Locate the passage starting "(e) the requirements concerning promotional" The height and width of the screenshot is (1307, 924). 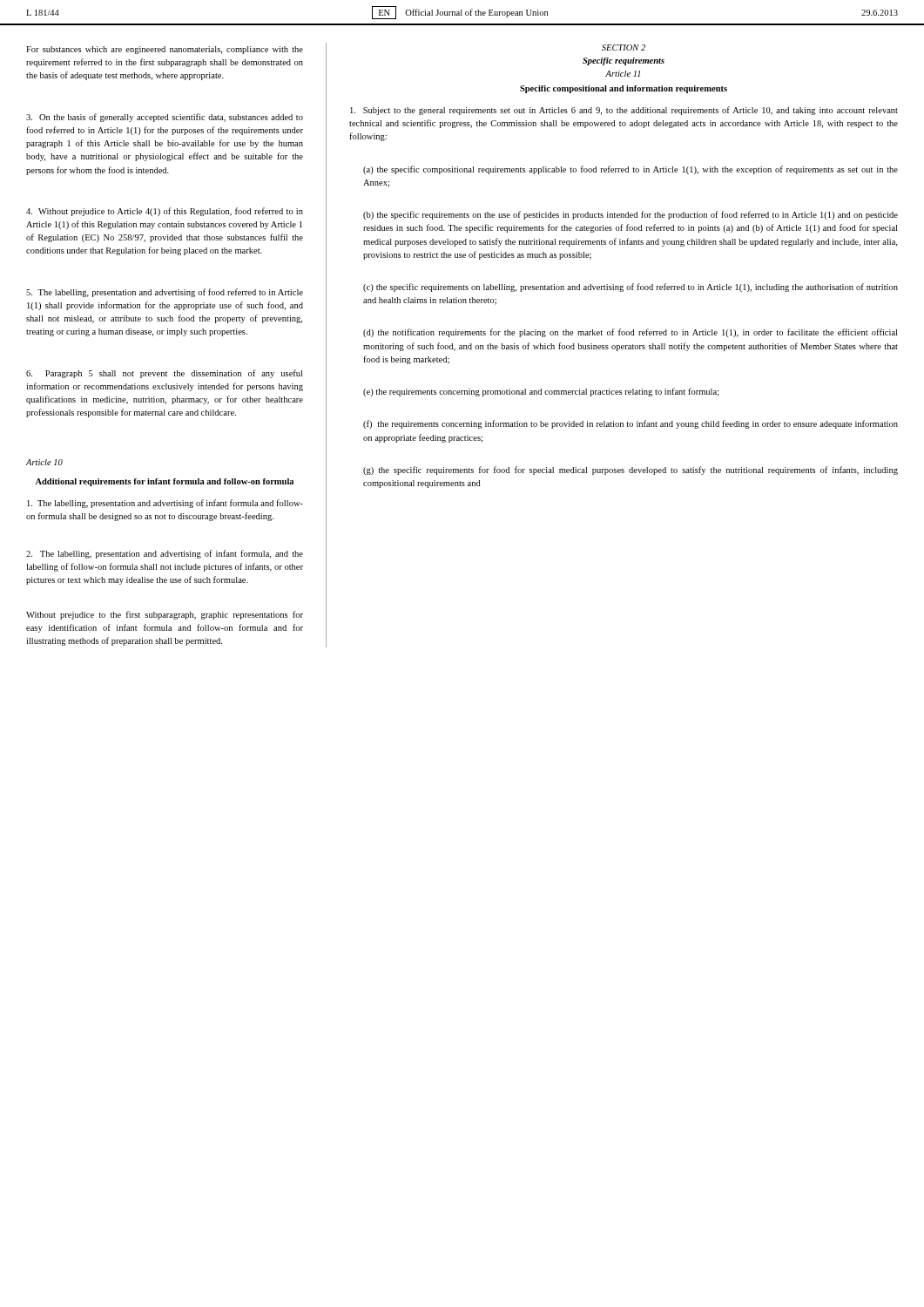(630, 392)
